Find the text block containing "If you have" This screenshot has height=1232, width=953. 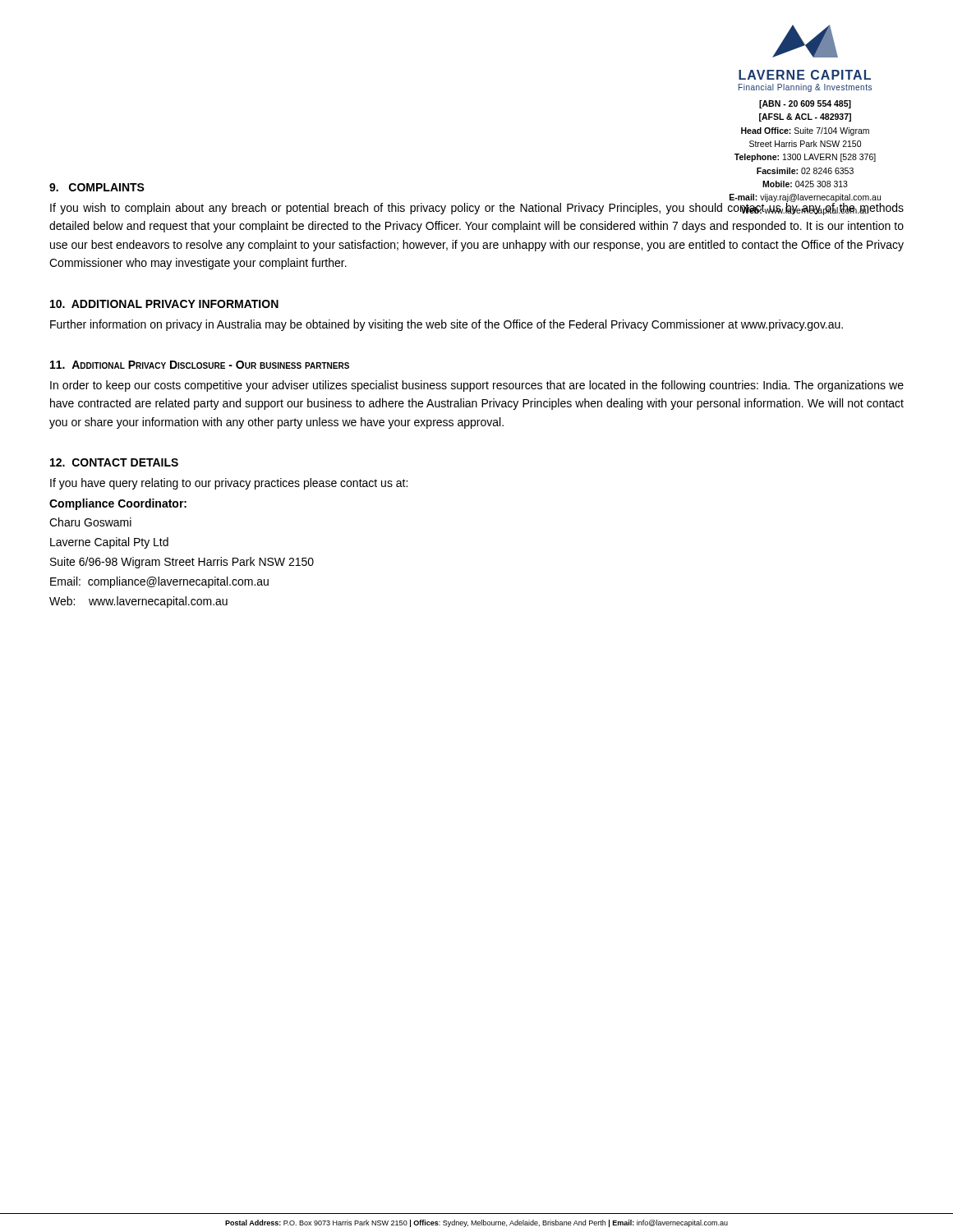coord(229,483)
